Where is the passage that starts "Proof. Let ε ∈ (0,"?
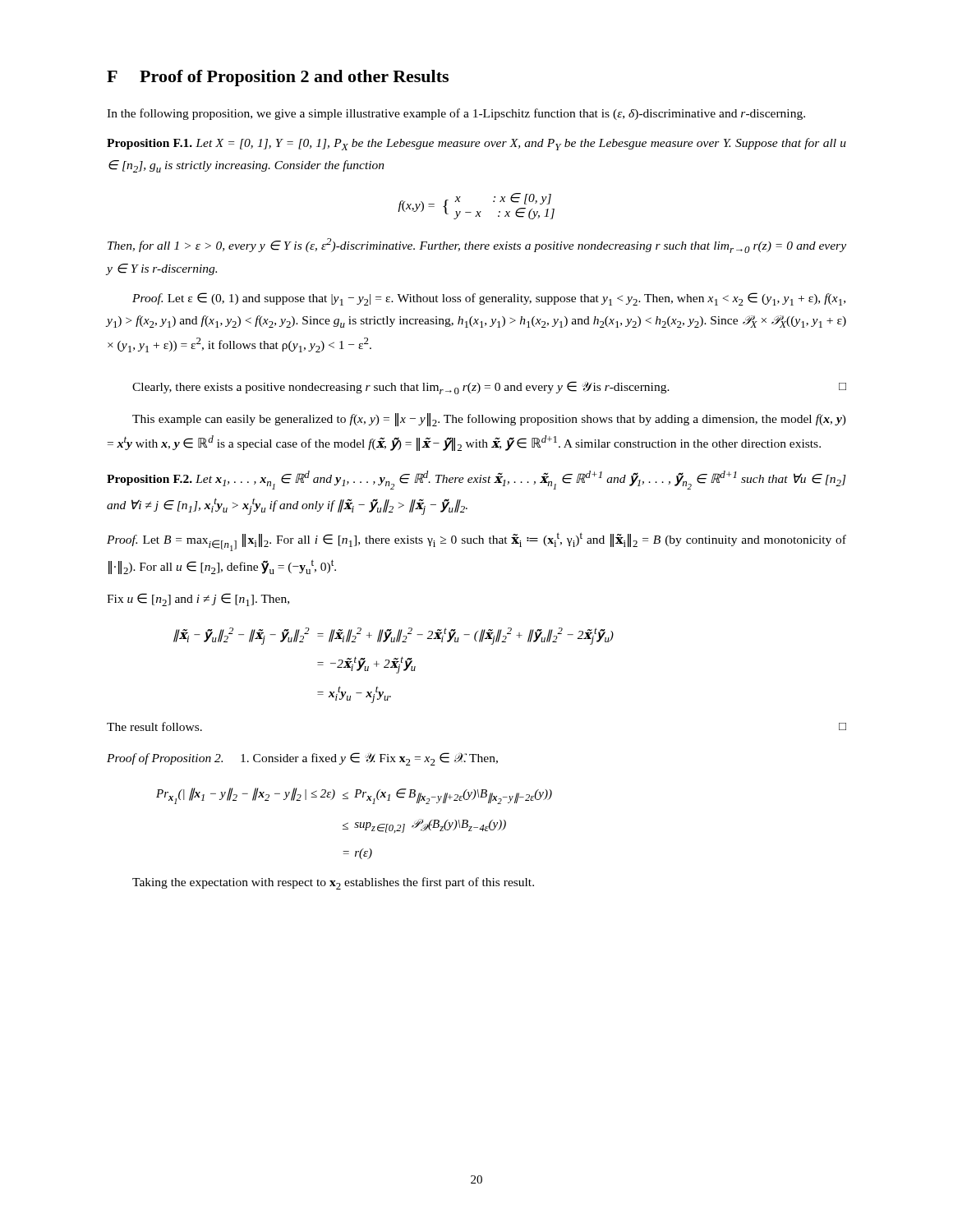This screenshot has width=953, height=1232. click(489, 299)
